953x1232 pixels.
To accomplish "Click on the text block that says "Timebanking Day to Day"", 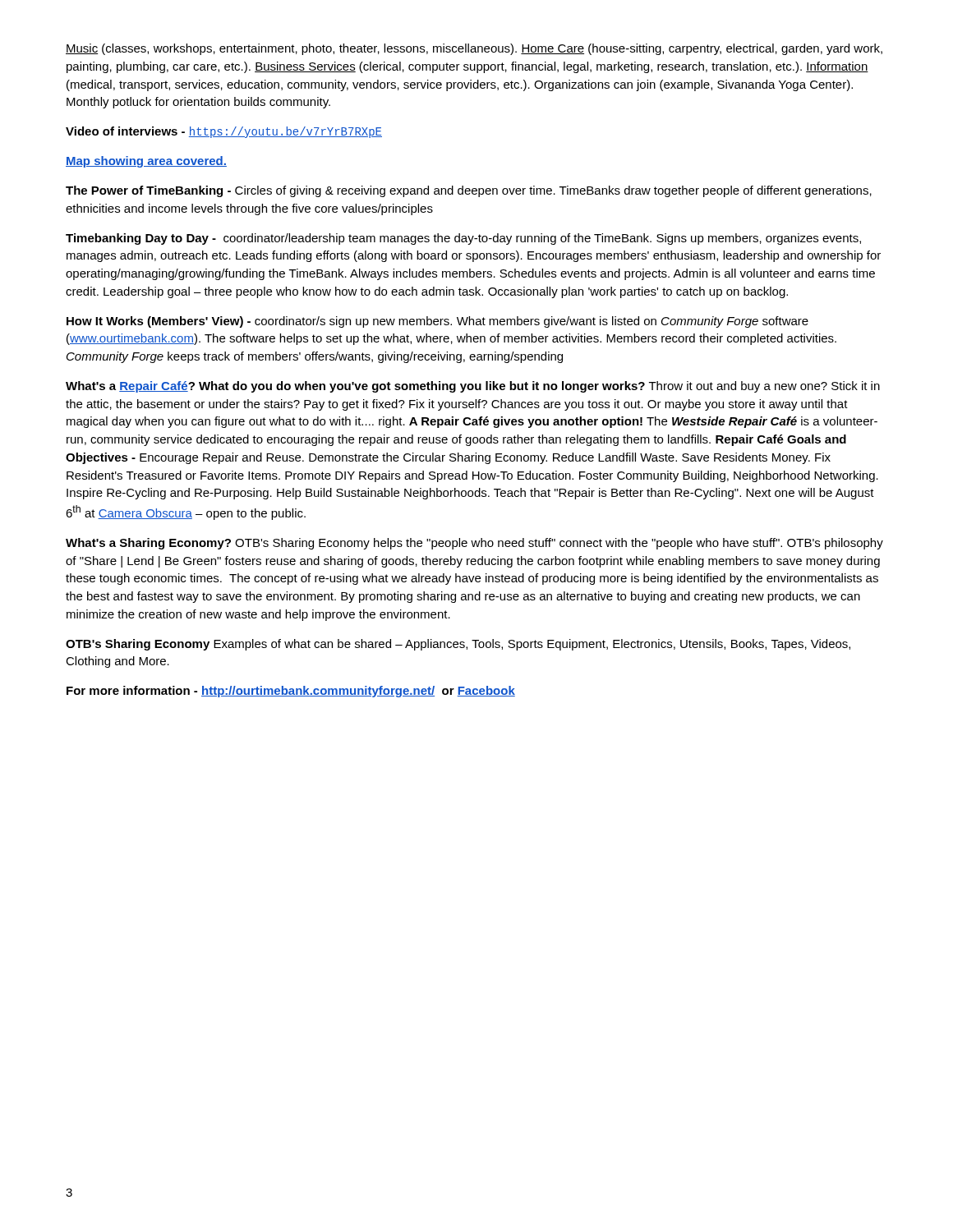I will (x=473, y=264).
